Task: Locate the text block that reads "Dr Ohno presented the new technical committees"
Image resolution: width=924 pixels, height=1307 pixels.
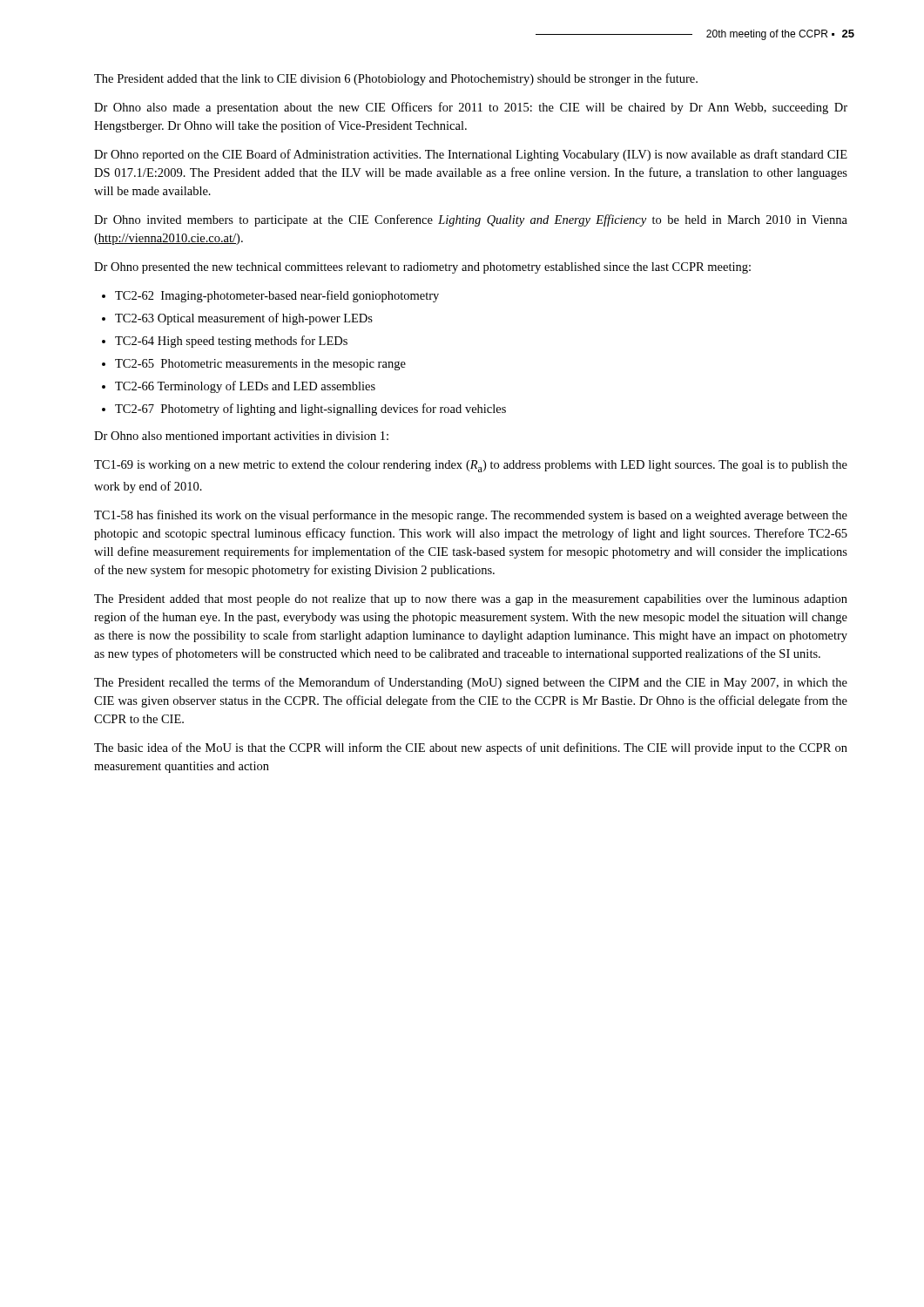Action: tap(471, 267)
